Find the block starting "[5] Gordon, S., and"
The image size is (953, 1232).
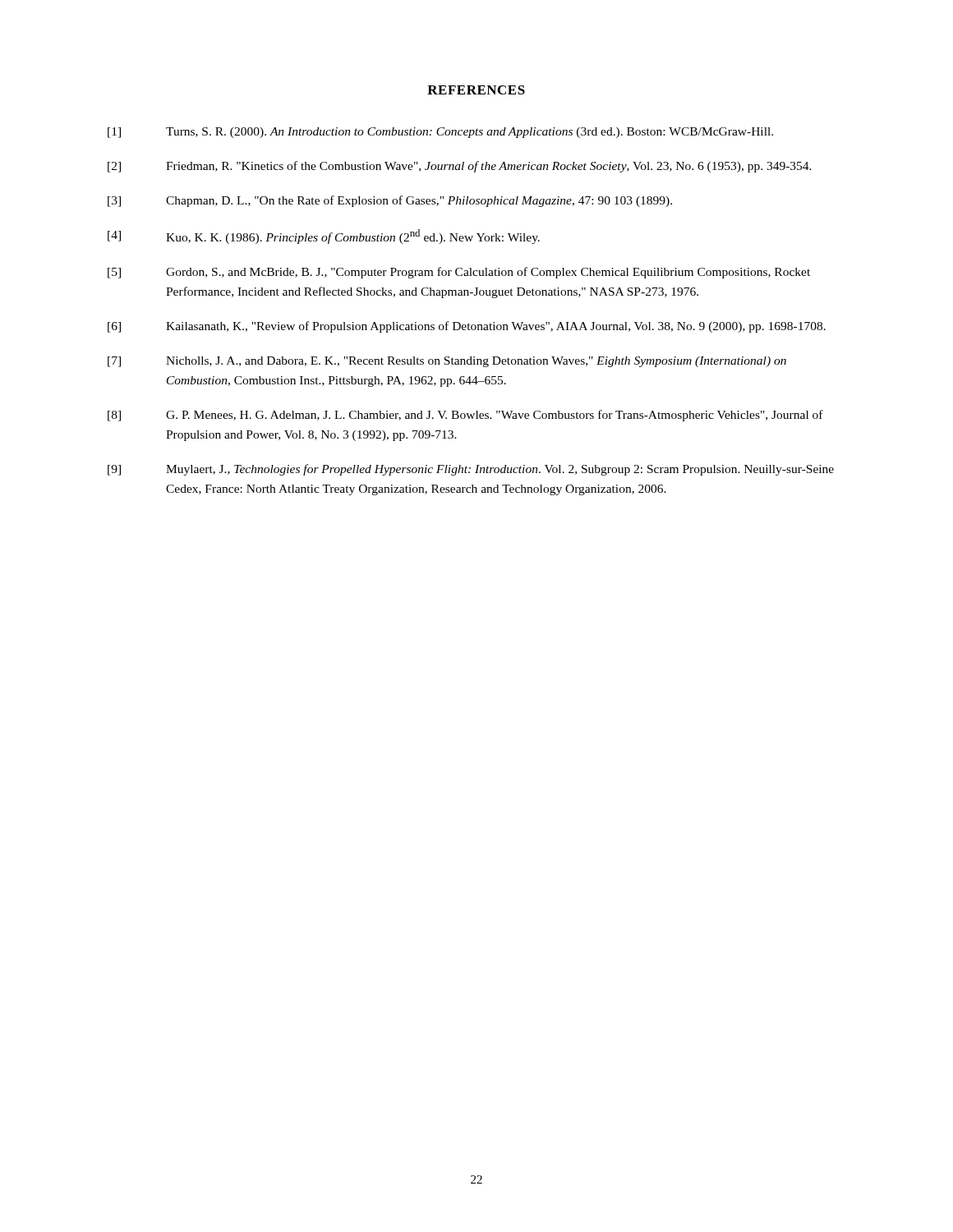click(x=476, y=282)
